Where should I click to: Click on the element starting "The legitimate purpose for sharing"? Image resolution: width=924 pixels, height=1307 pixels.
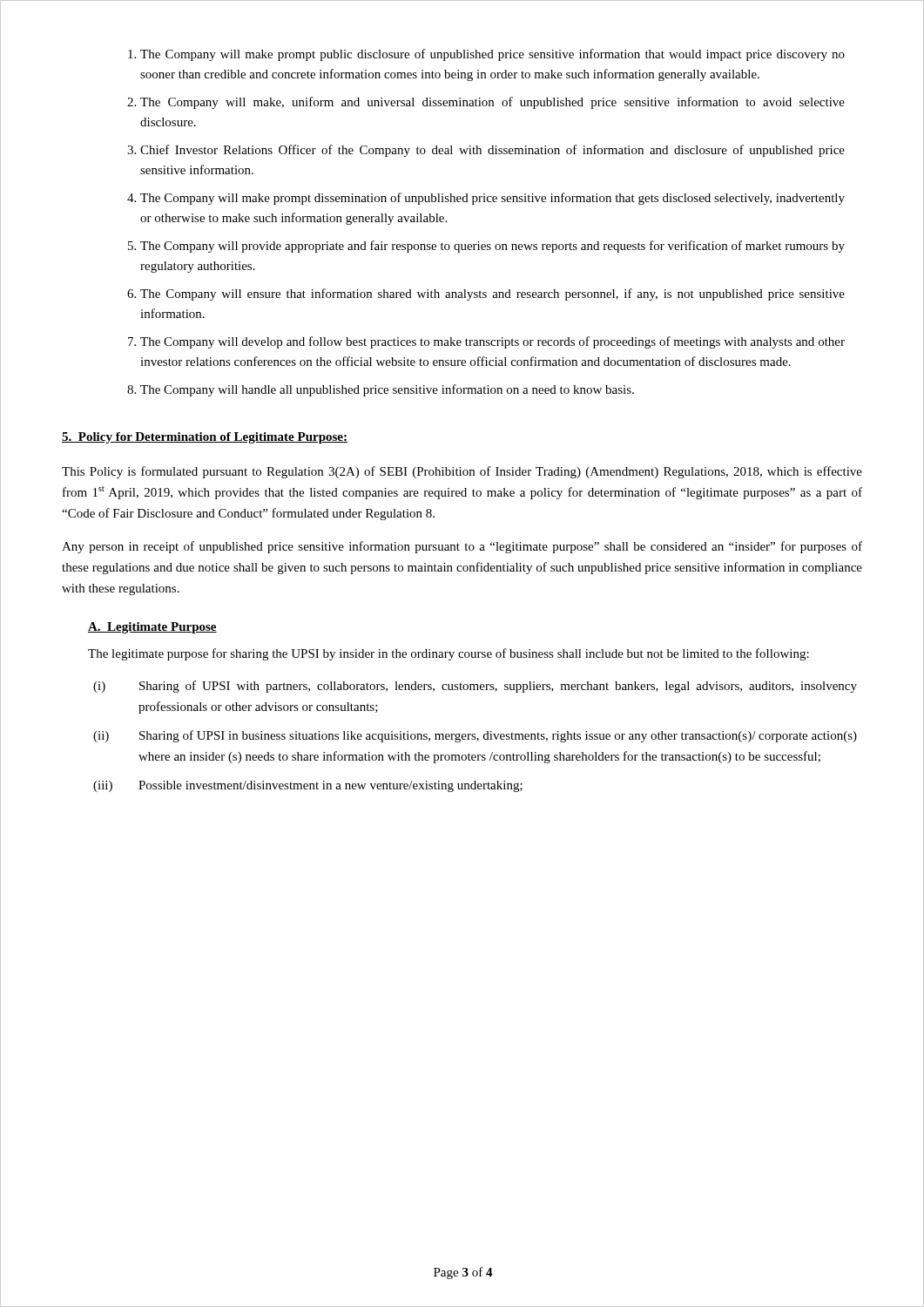pos(449,653)
